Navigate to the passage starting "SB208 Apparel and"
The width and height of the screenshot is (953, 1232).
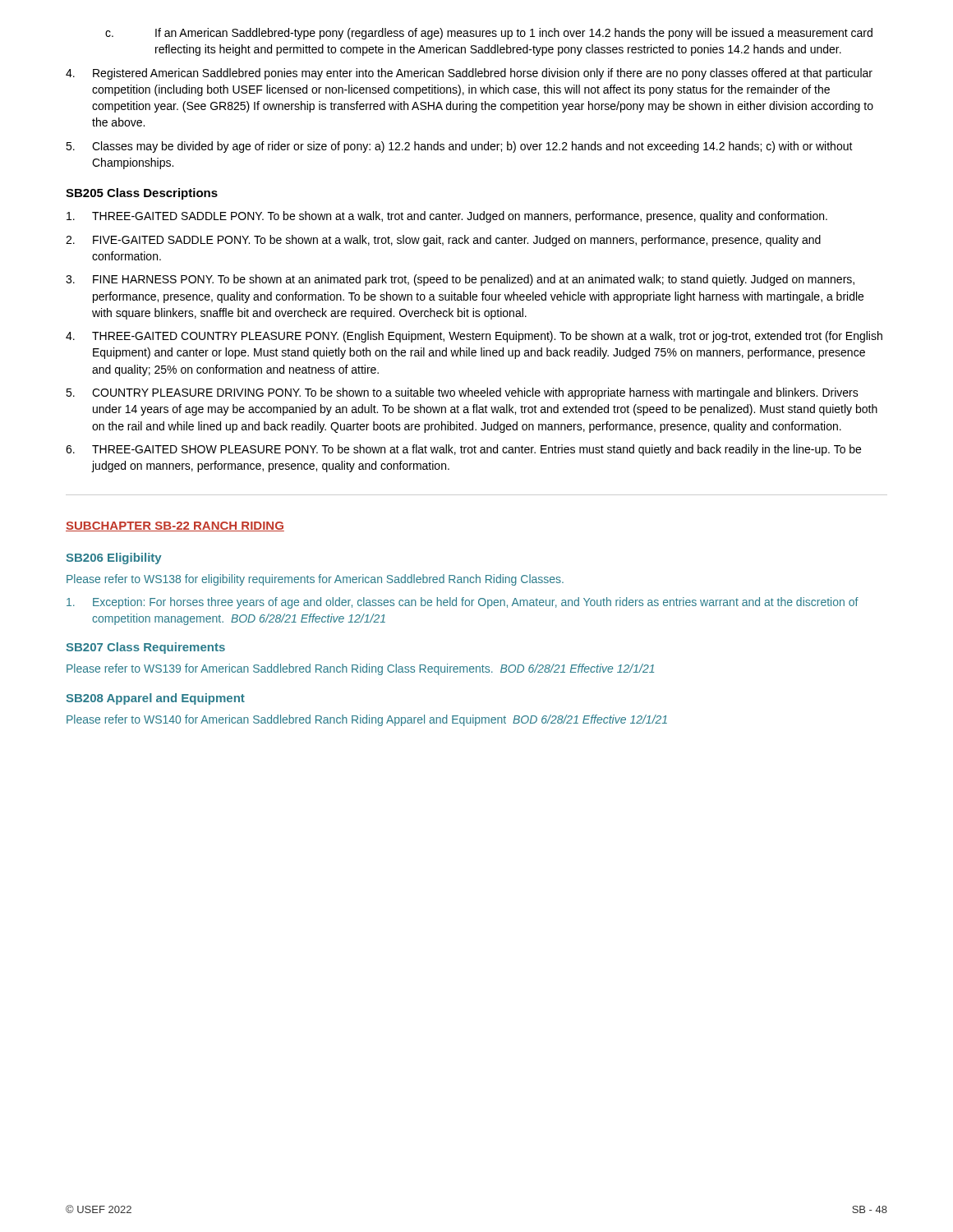(155, 697)
